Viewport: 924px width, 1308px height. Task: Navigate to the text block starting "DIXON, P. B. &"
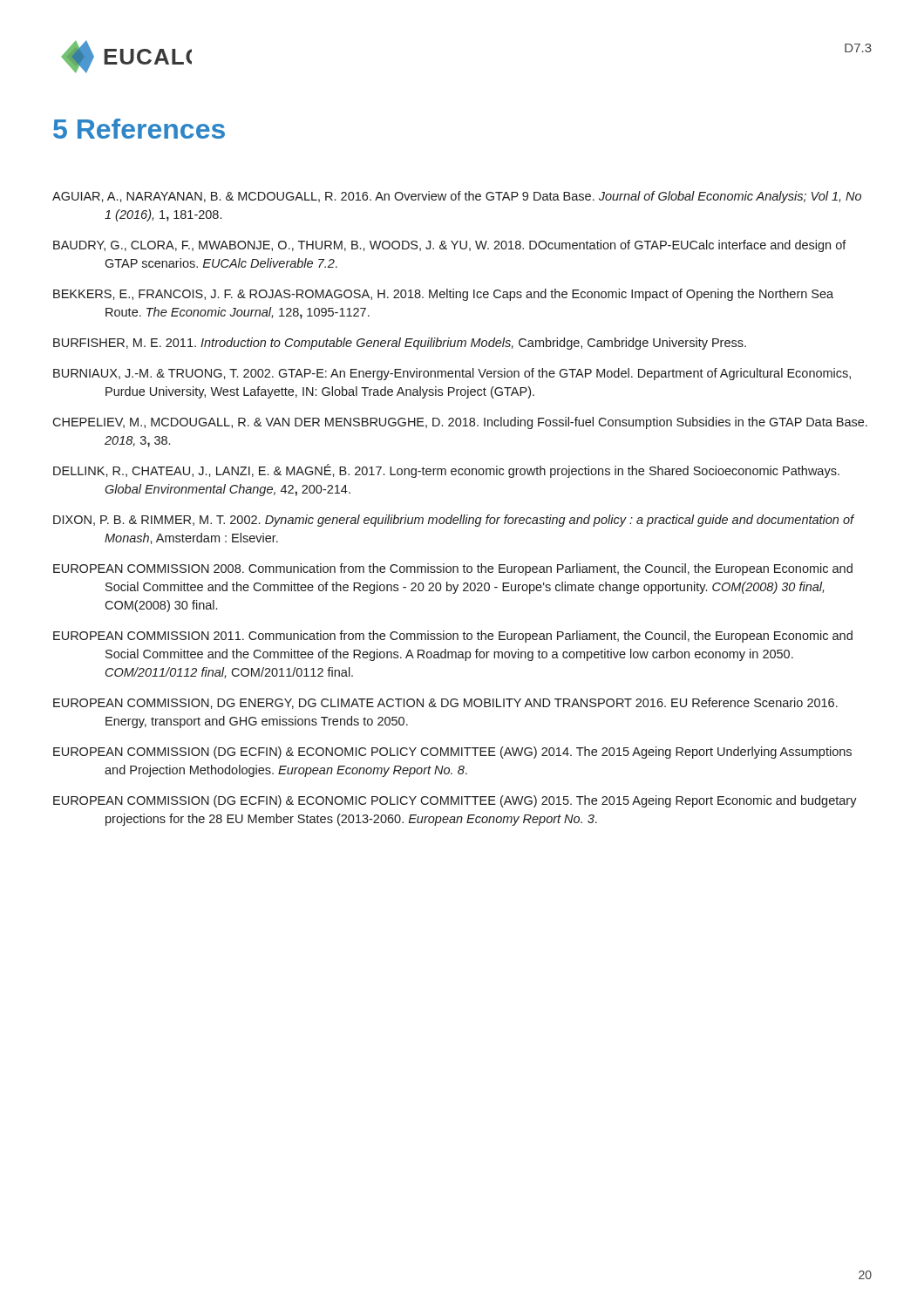[462, 529]
